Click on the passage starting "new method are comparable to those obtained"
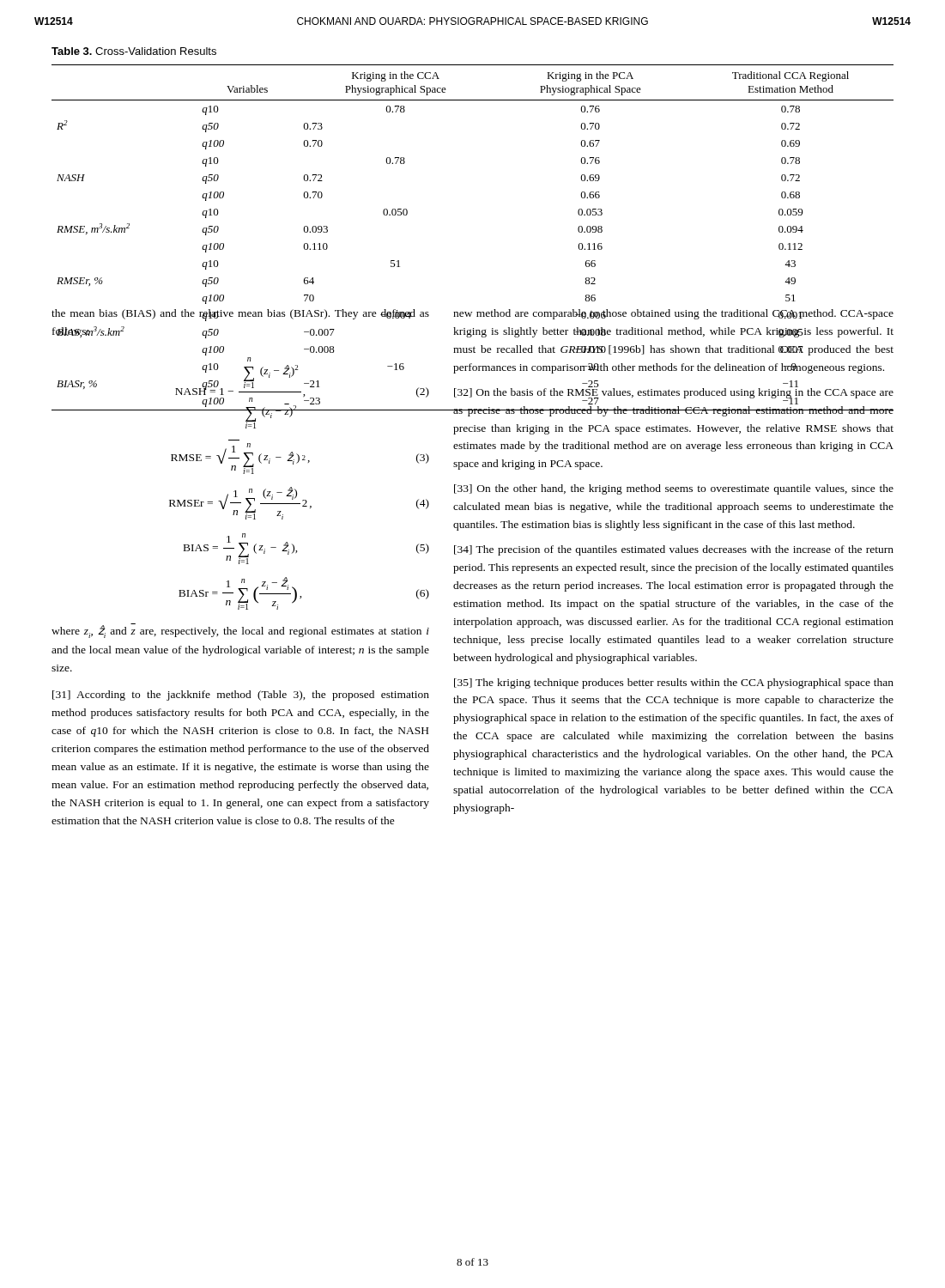 tap(673, 340)
